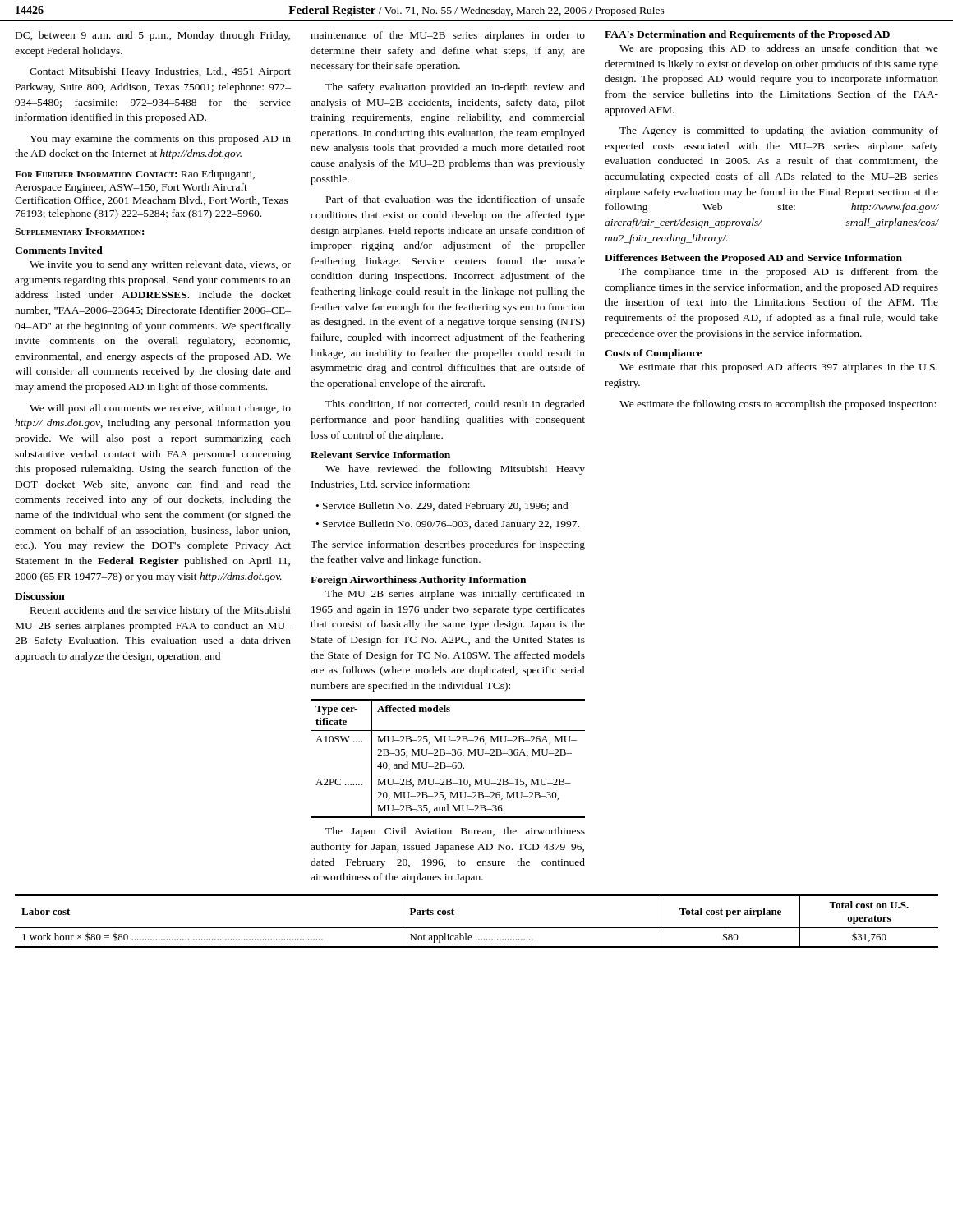This screenshot has width=953, height=1232.
Task: Locate the text block containing "DC, between 9 a.m. and 5"
Action: click(153, 95)
